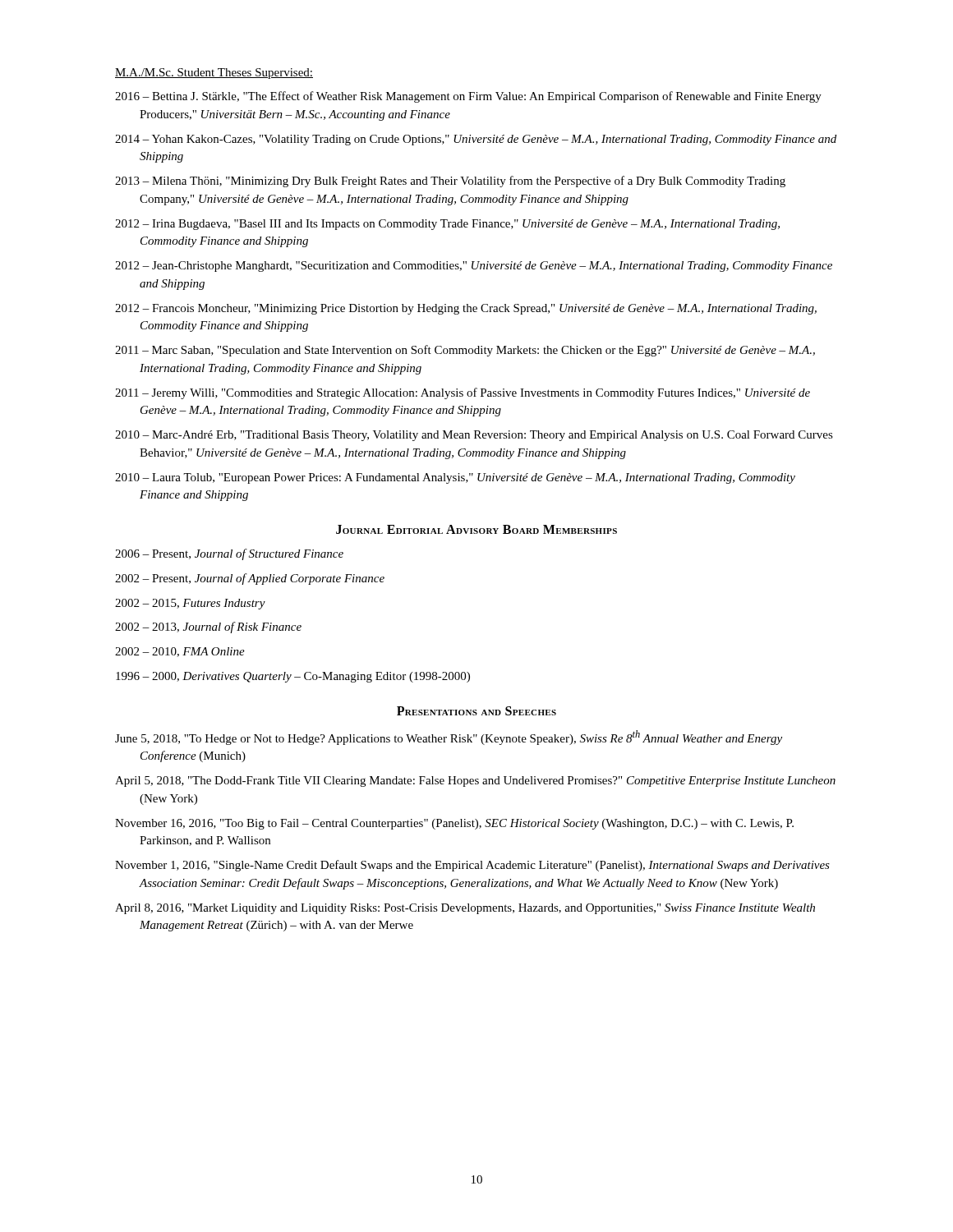This screenshot has height=1232, width=953.
Task: Locate the list item that says "2010 – Laura Tolub, "European Power Prices:"
Action: click(455, 486)
